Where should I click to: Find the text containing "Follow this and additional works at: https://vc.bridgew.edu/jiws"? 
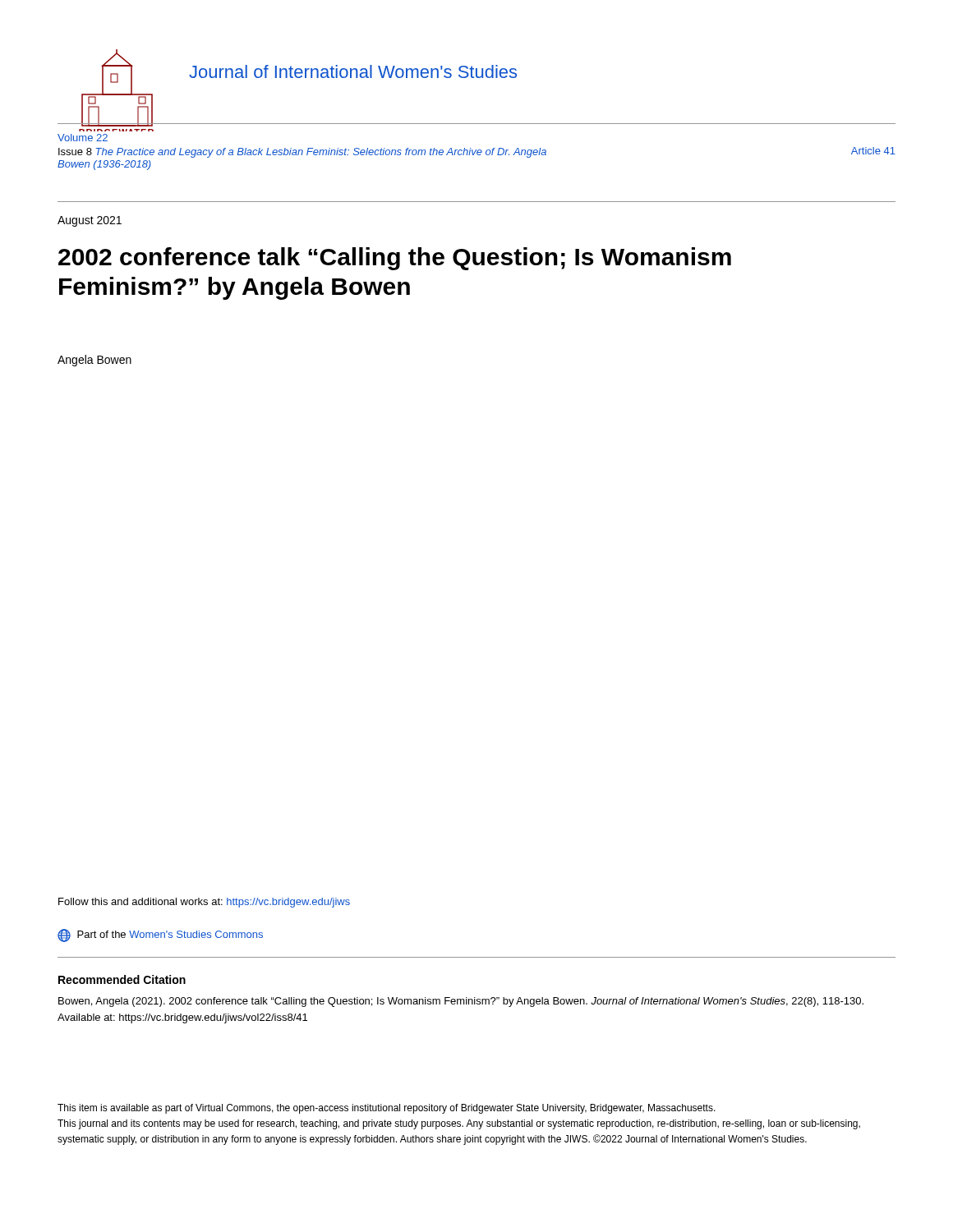pos(204,903)
